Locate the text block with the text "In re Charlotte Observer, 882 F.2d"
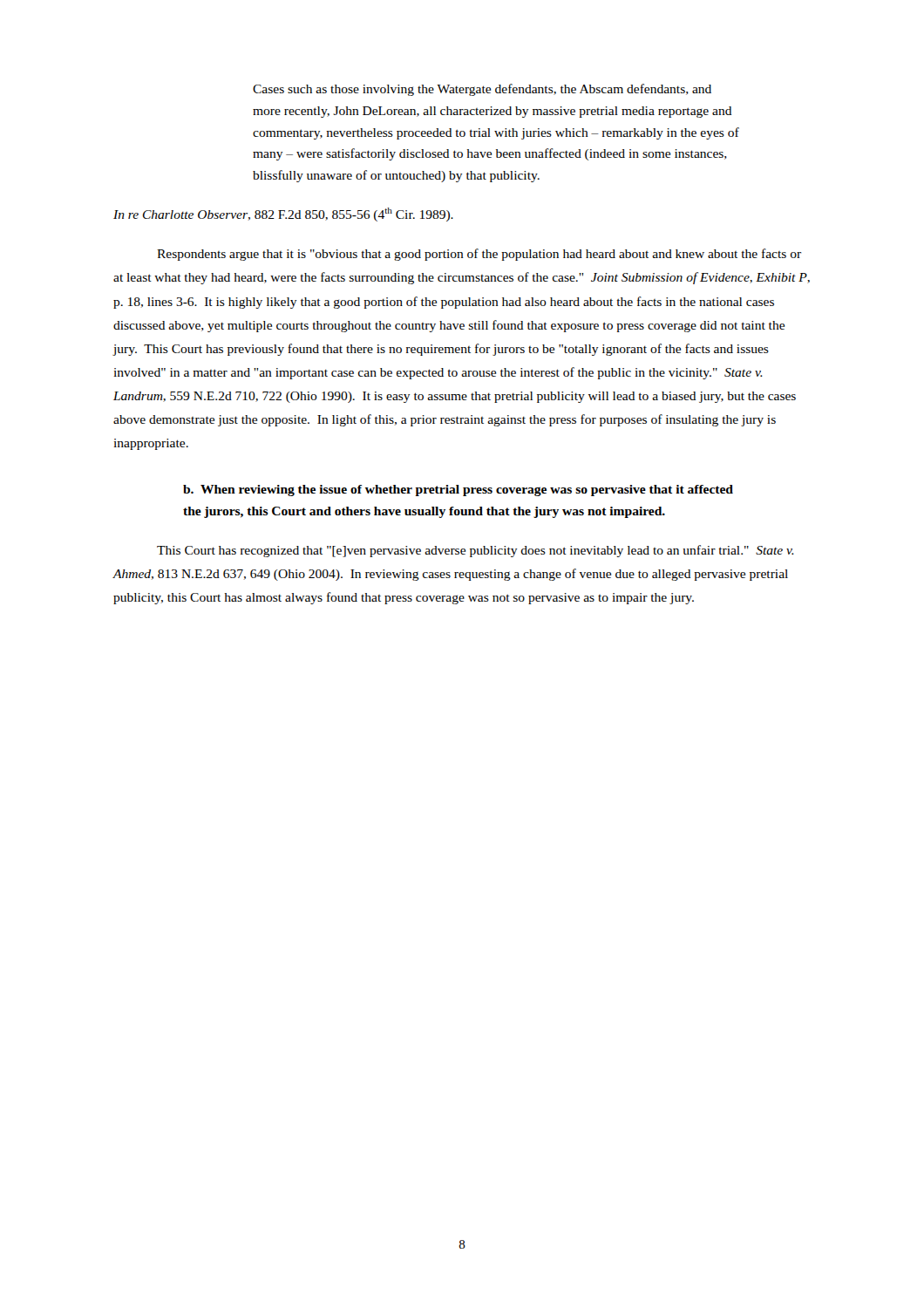The width and height of the screenshot is (924, 1308). tap(283, 213)
